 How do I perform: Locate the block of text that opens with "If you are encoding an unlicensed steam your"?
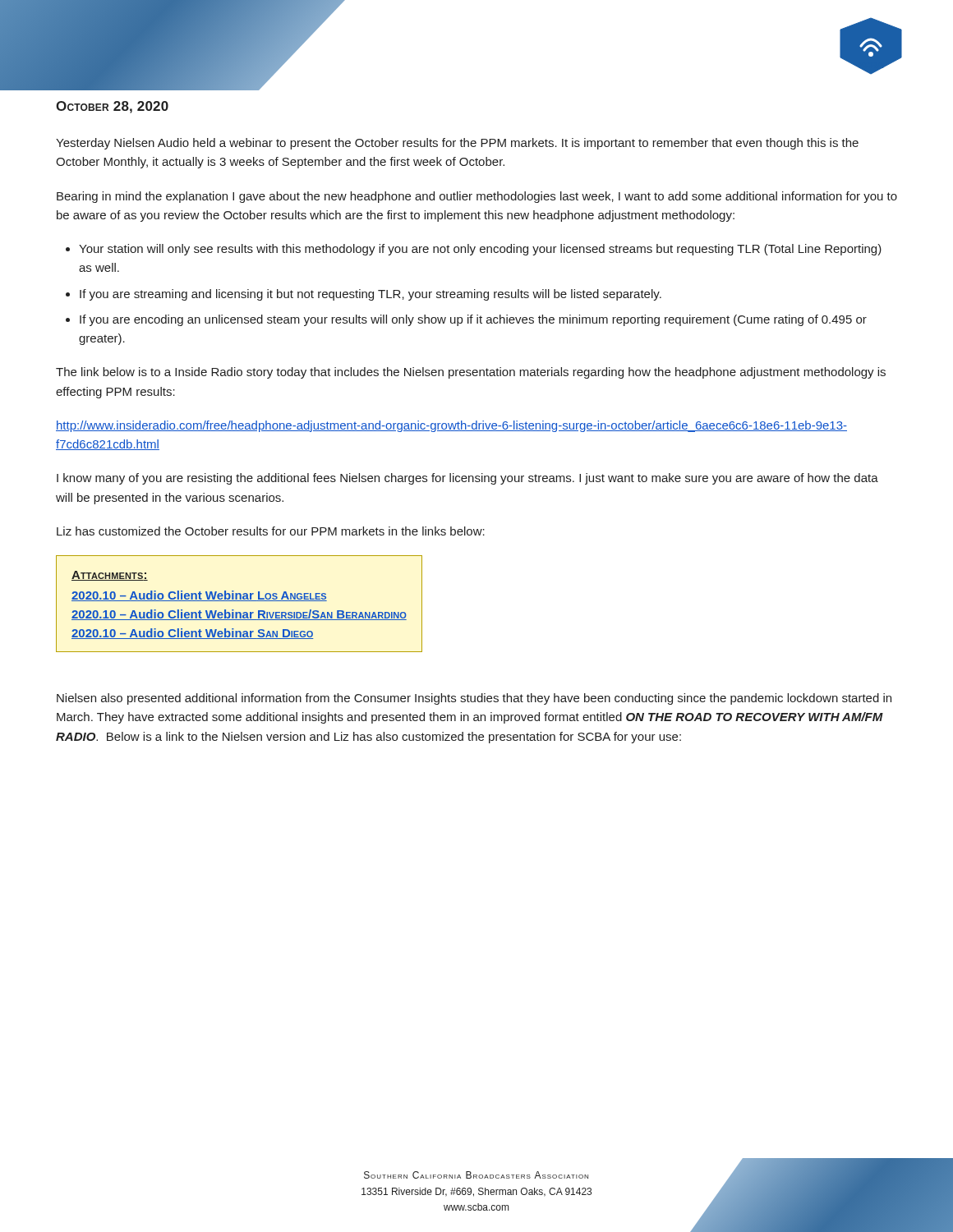473,328
